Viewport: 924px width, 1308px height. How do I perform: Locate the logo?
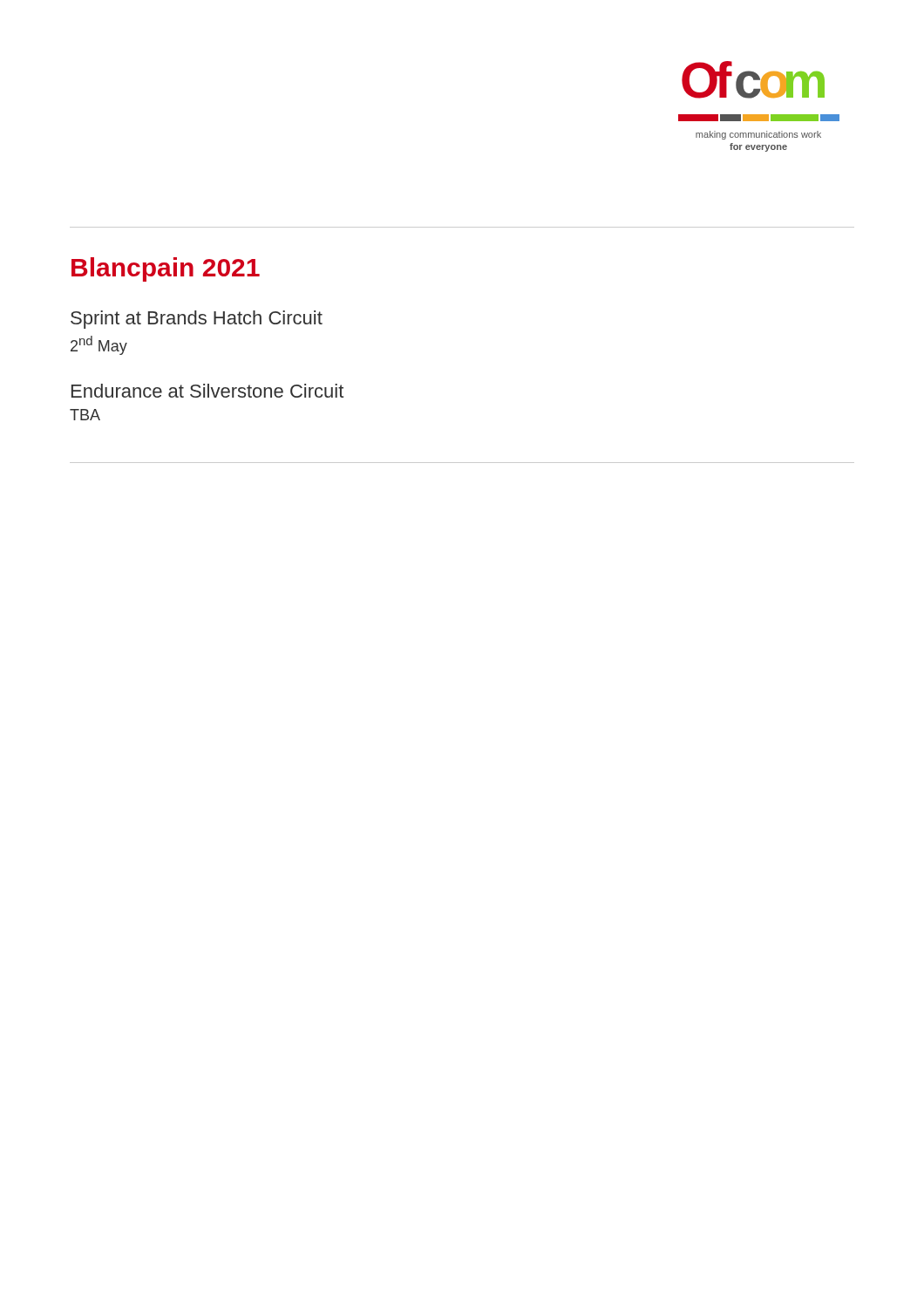click(758, 103)
